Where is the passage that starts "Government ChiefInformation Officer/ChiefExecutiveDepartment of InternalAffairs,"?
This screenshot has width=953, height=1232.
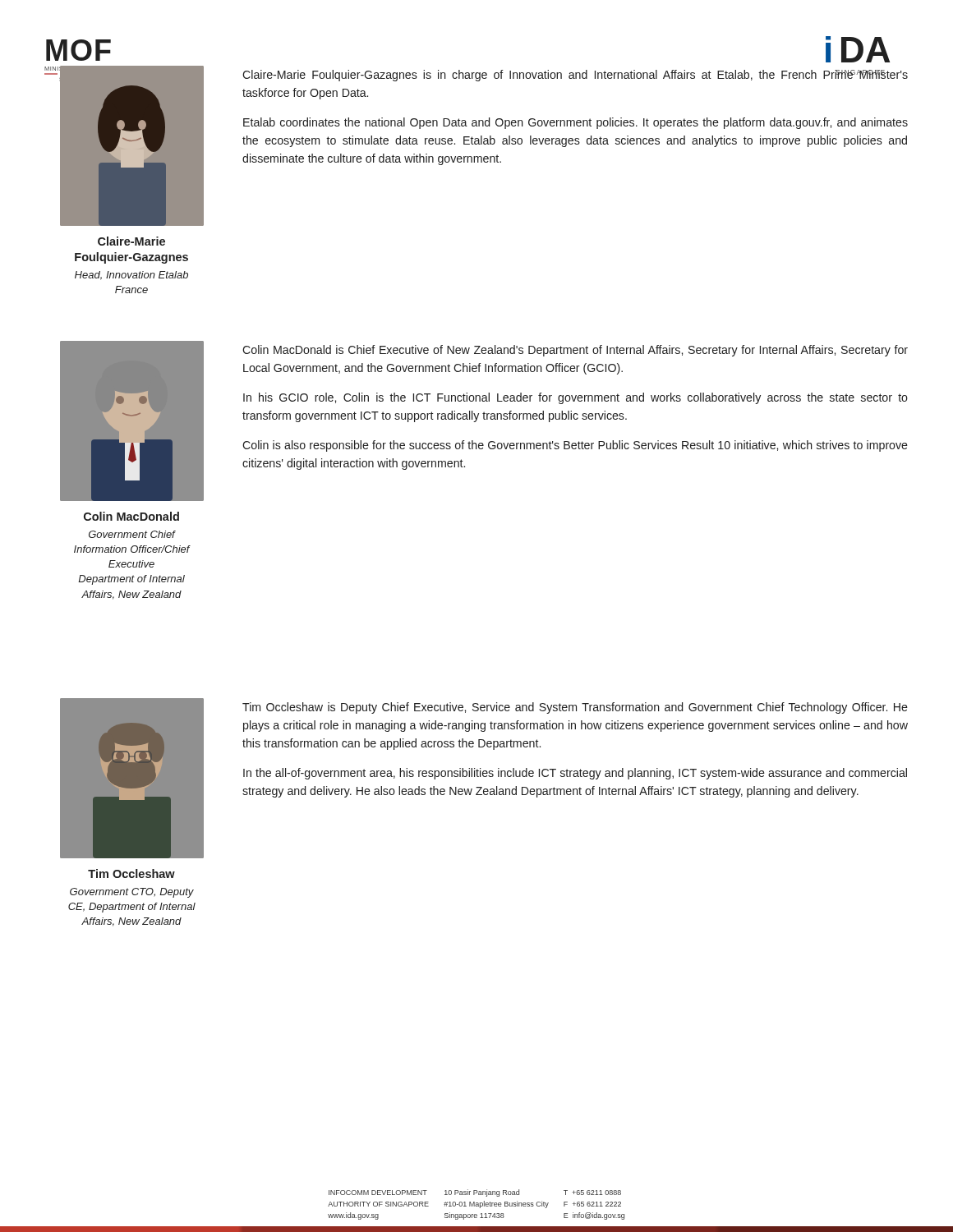click(x=131, y=564)
